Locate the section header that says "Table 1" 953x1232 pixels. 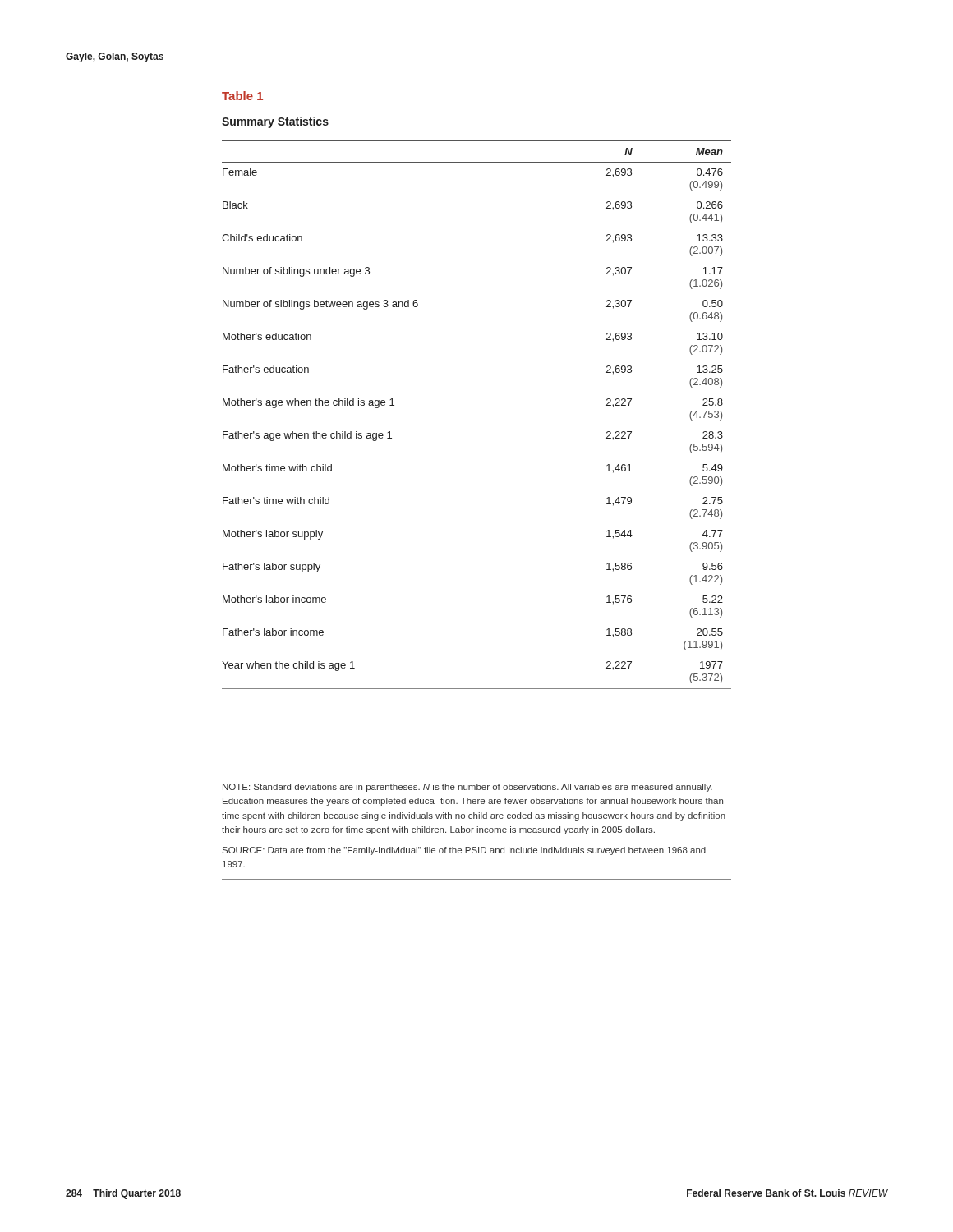pyautogui.click(x=243, y=96)
